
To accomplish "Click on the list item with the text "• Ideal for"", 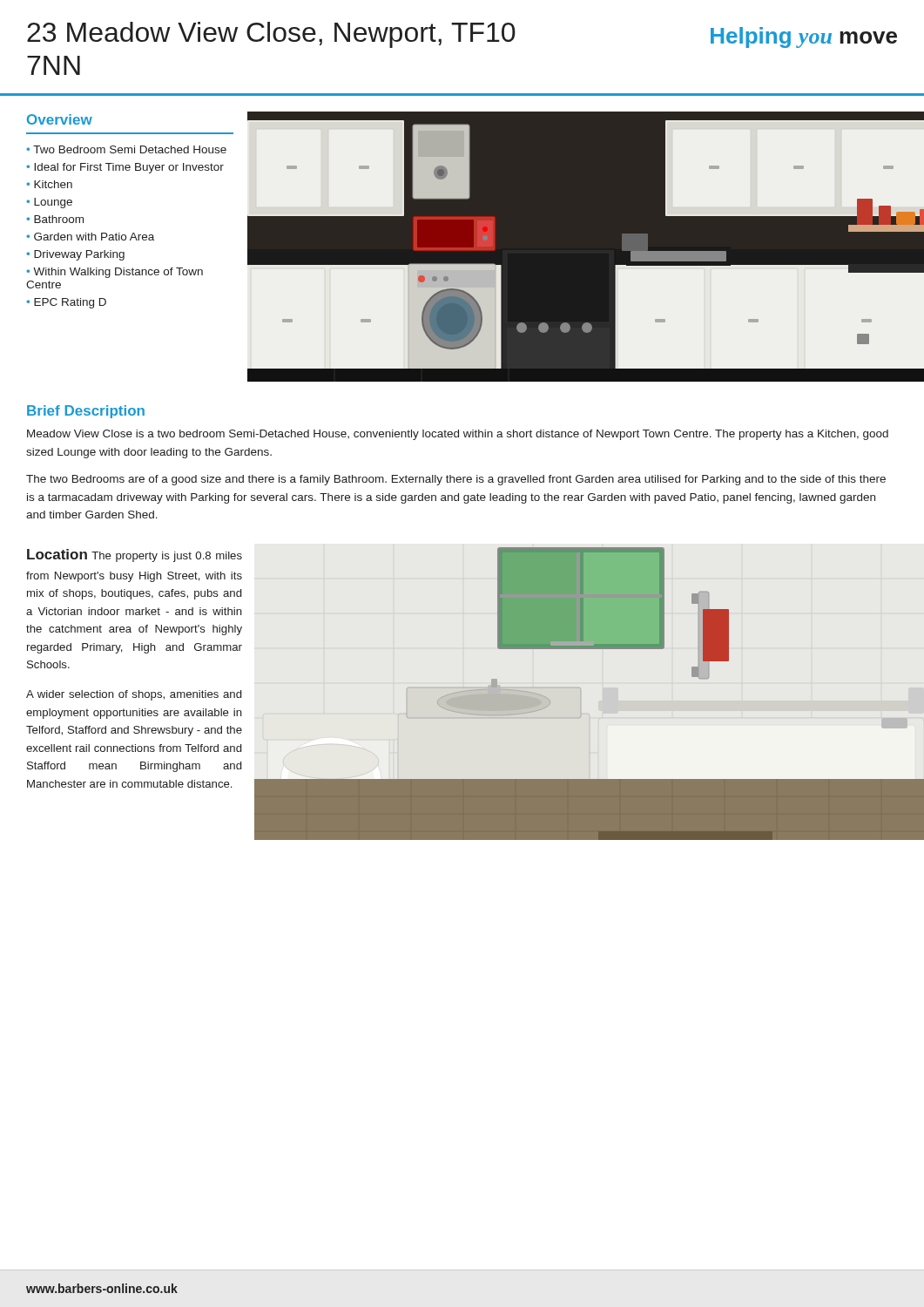I will (x=125, y=167).
